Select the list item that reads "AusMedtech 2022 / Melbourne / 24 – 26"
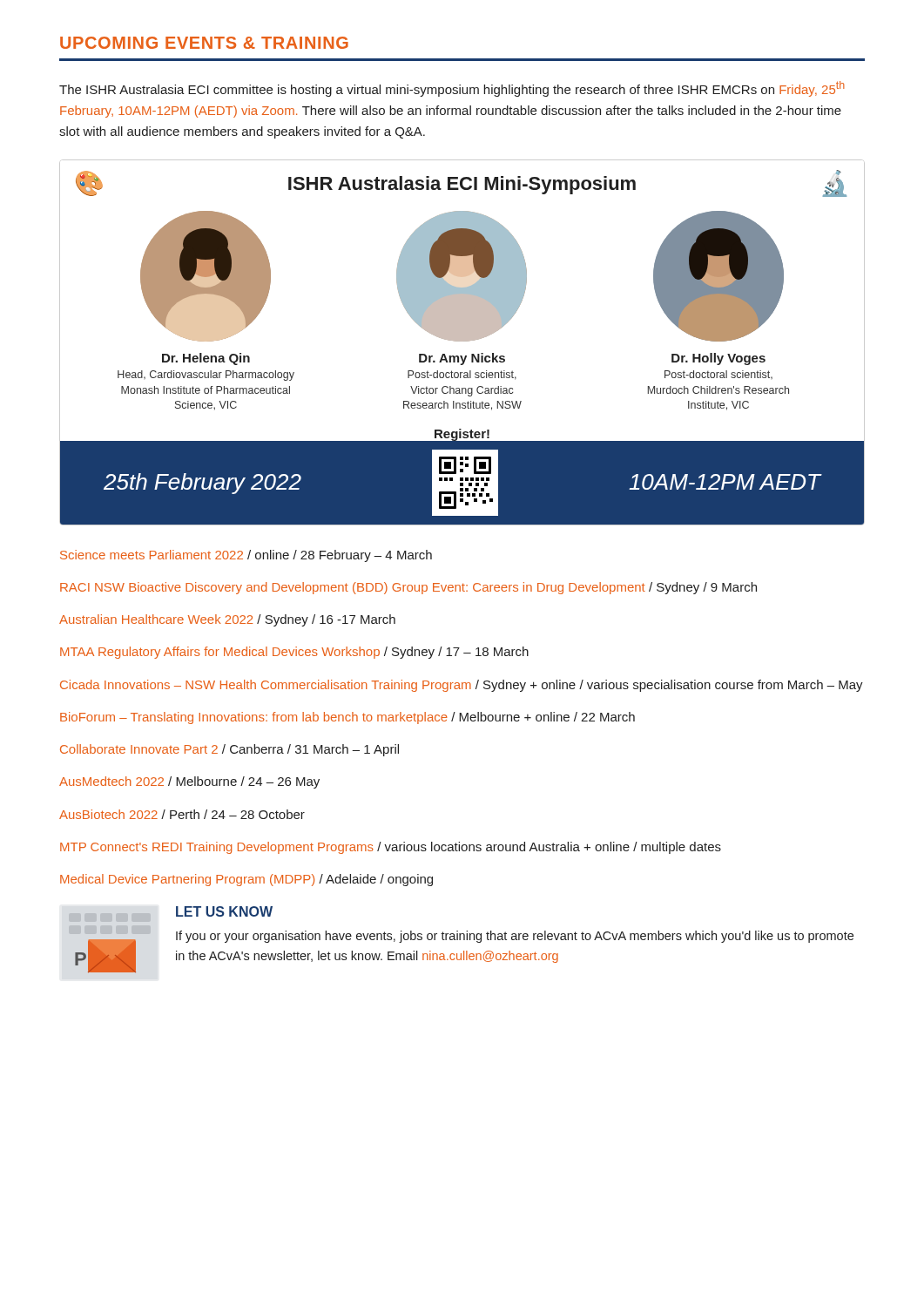 (x=190, y=781)
